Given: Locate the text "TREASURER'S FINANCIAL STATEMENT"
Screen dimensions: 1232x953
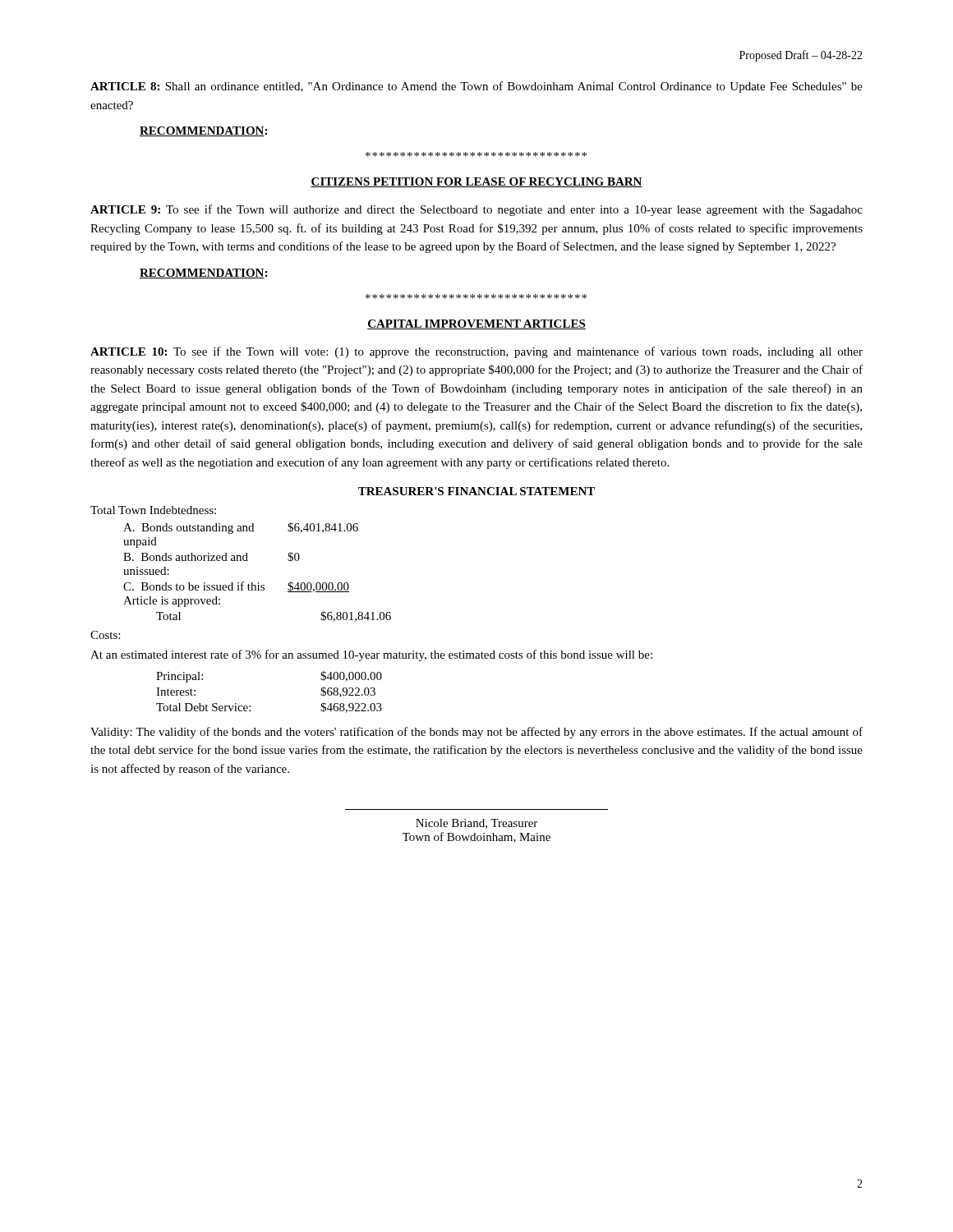Looking at the screenshot, I should coord(476,491).
